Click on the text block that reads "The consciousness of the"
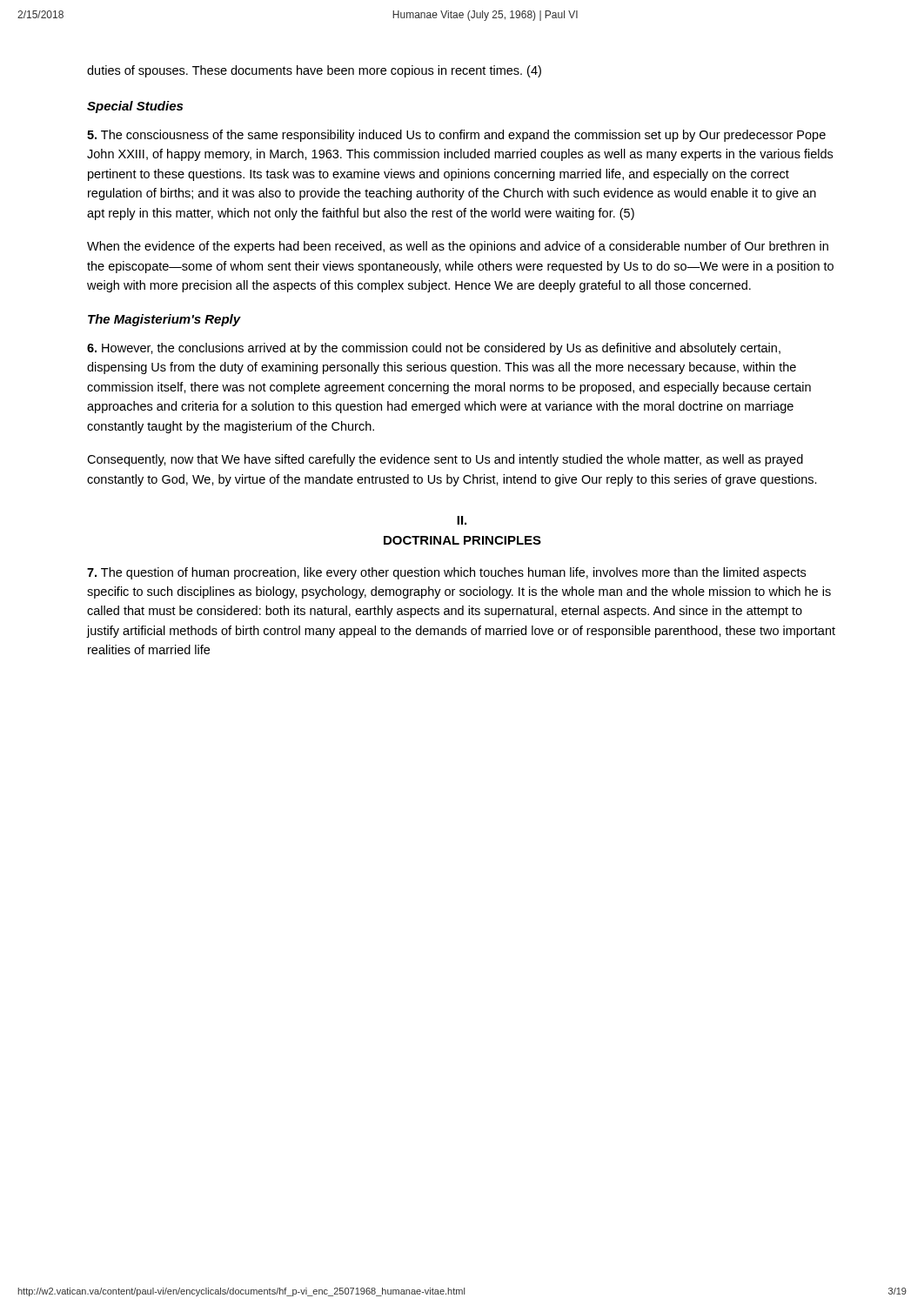The width and height of the screenshot is (924, 1305). click(x=462, y=174)
